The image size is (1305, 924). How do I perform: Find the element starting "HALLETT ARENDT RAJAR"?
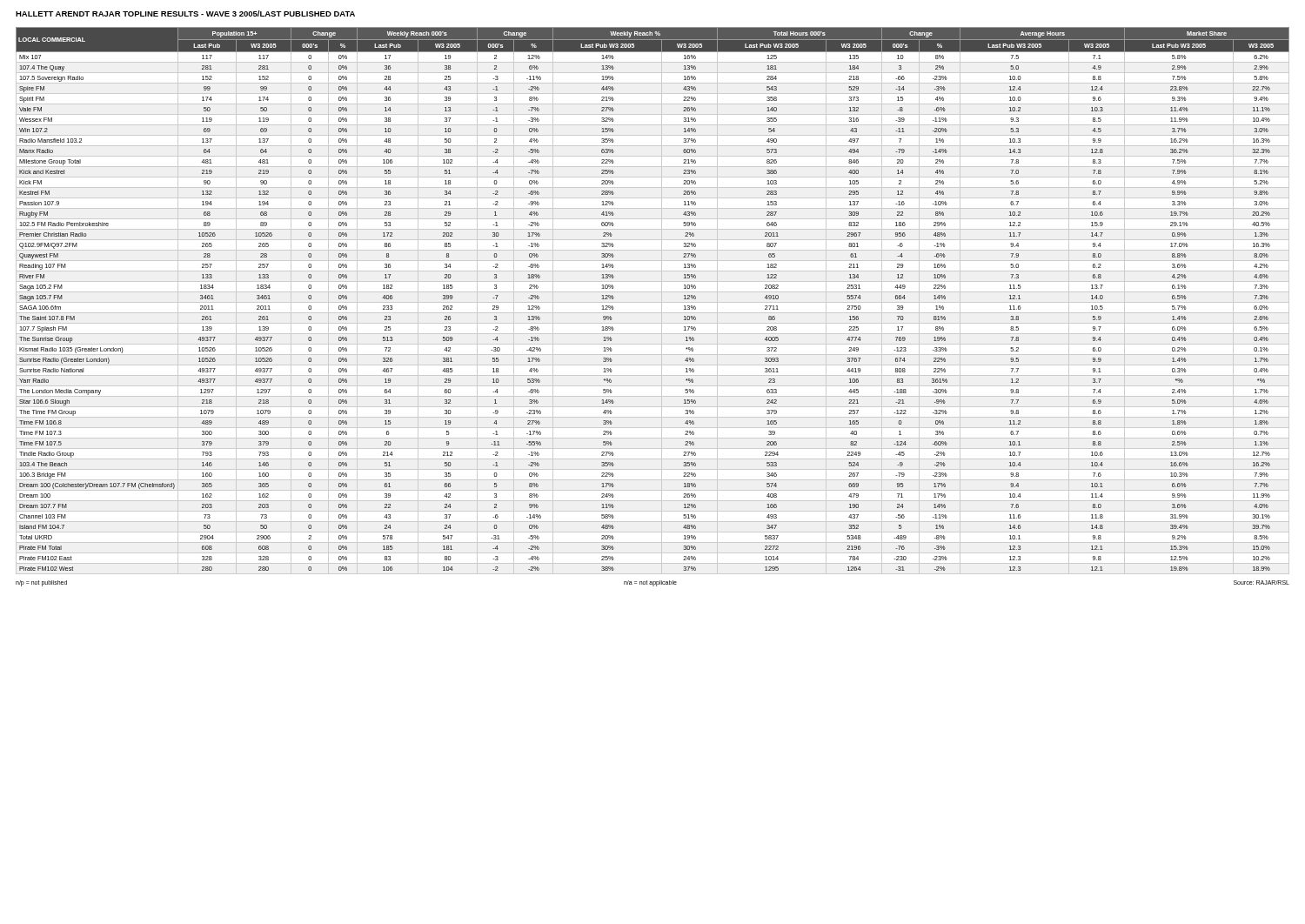pyautogui.click(x=185, y=13)
